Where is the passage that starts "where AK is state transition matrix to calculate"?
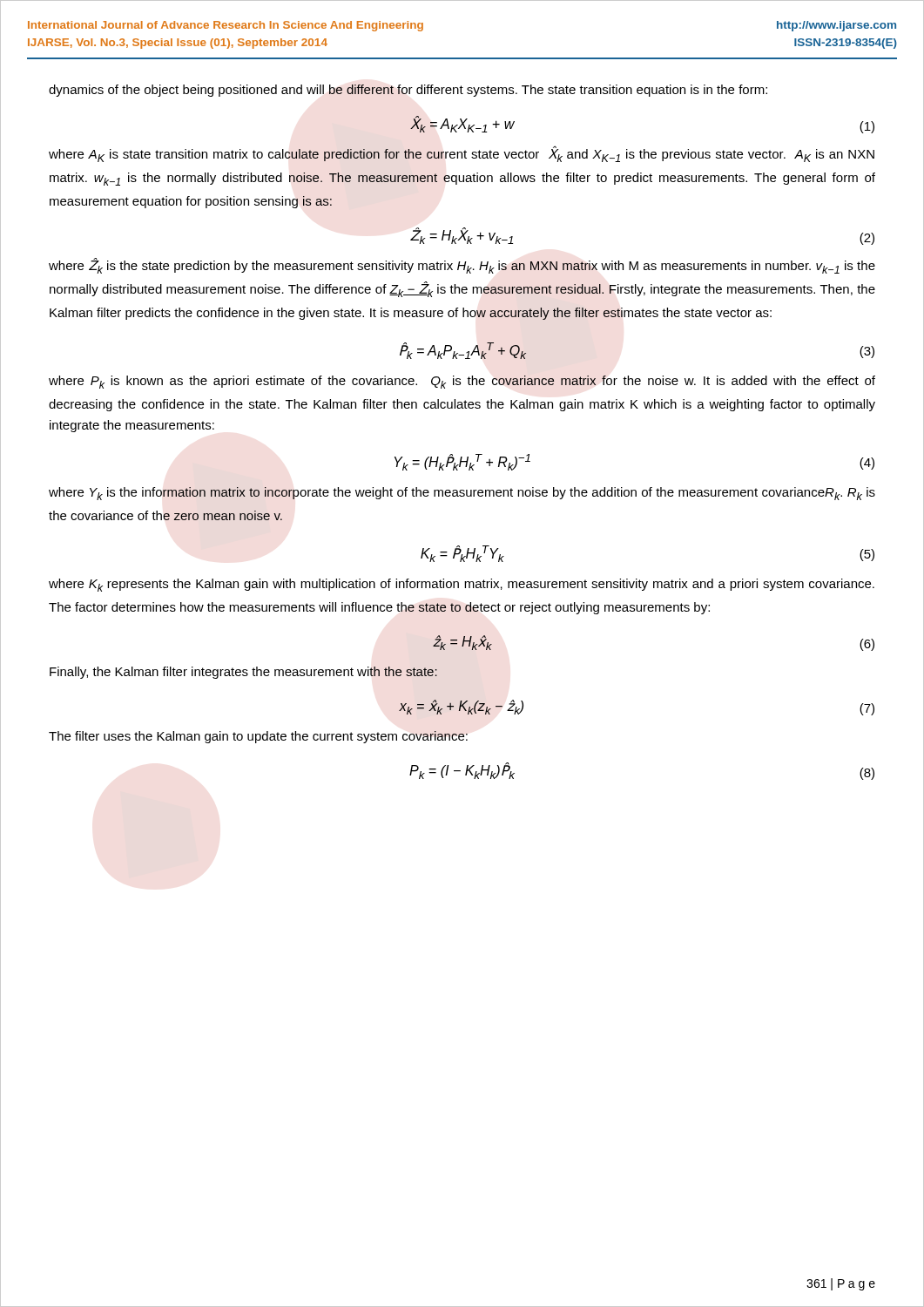 point(462,177)
